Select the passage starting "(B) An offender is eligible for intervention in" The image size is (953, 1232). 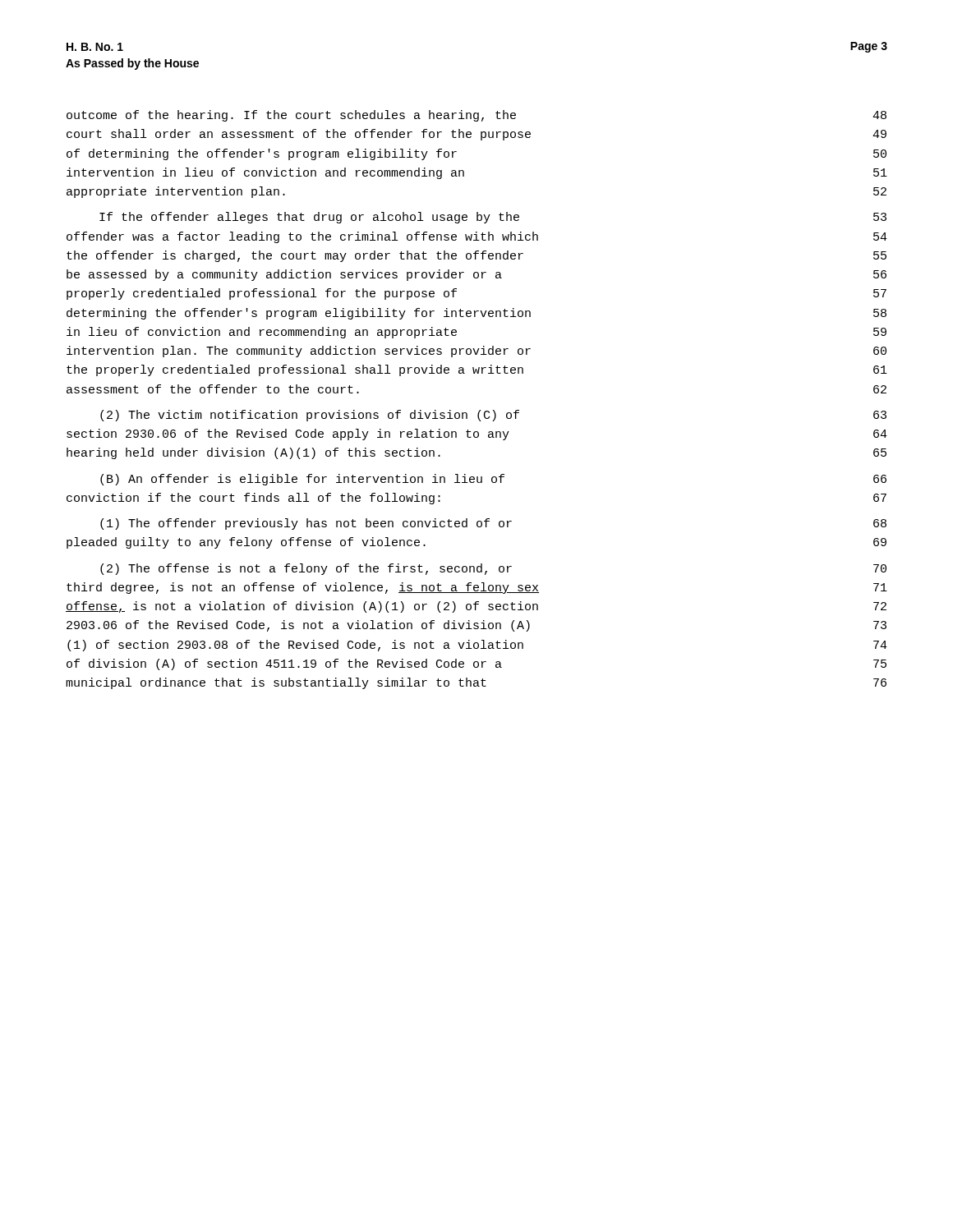point(476,489)
